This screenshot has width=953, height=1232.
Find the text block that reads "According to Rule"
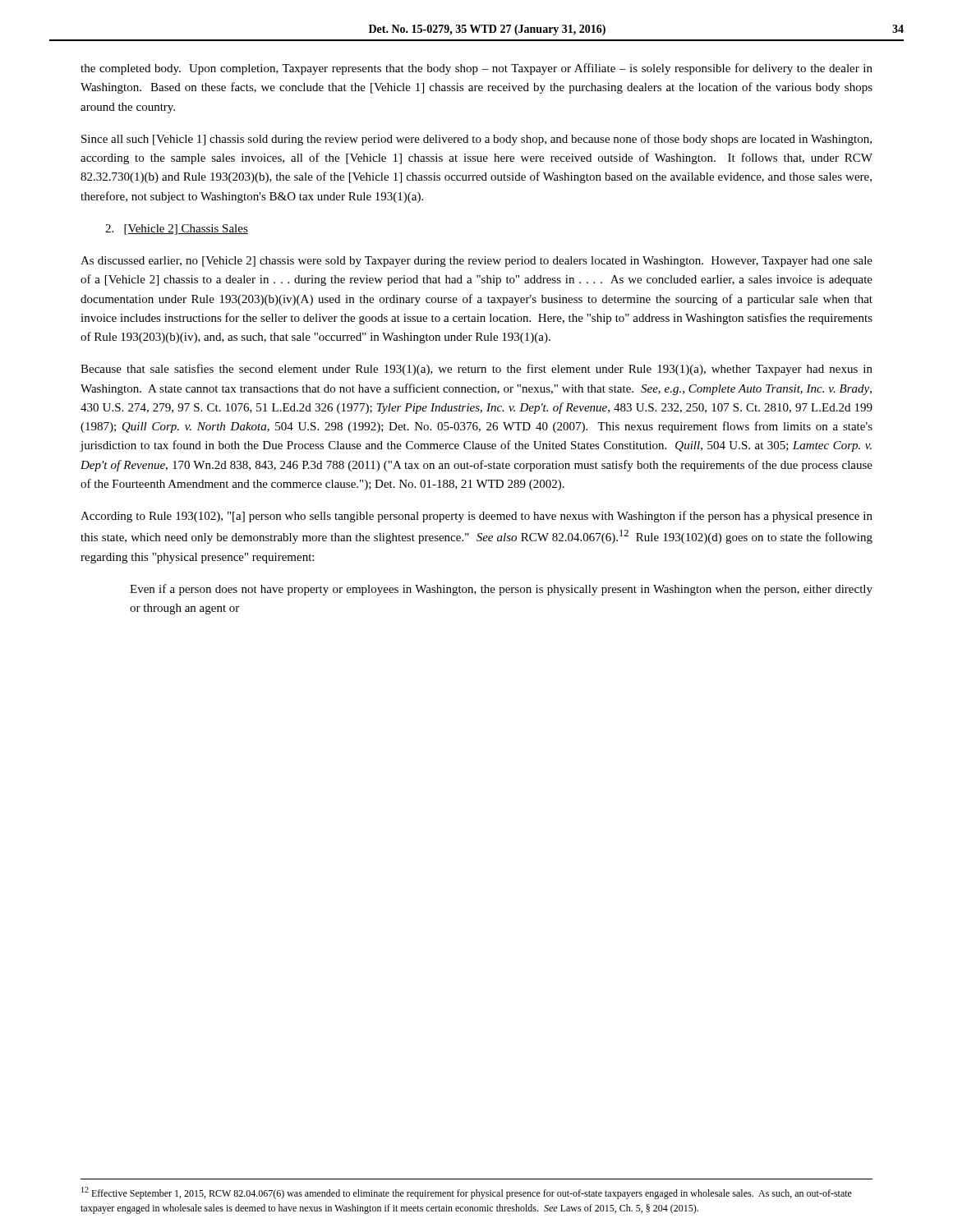[476, 536]
